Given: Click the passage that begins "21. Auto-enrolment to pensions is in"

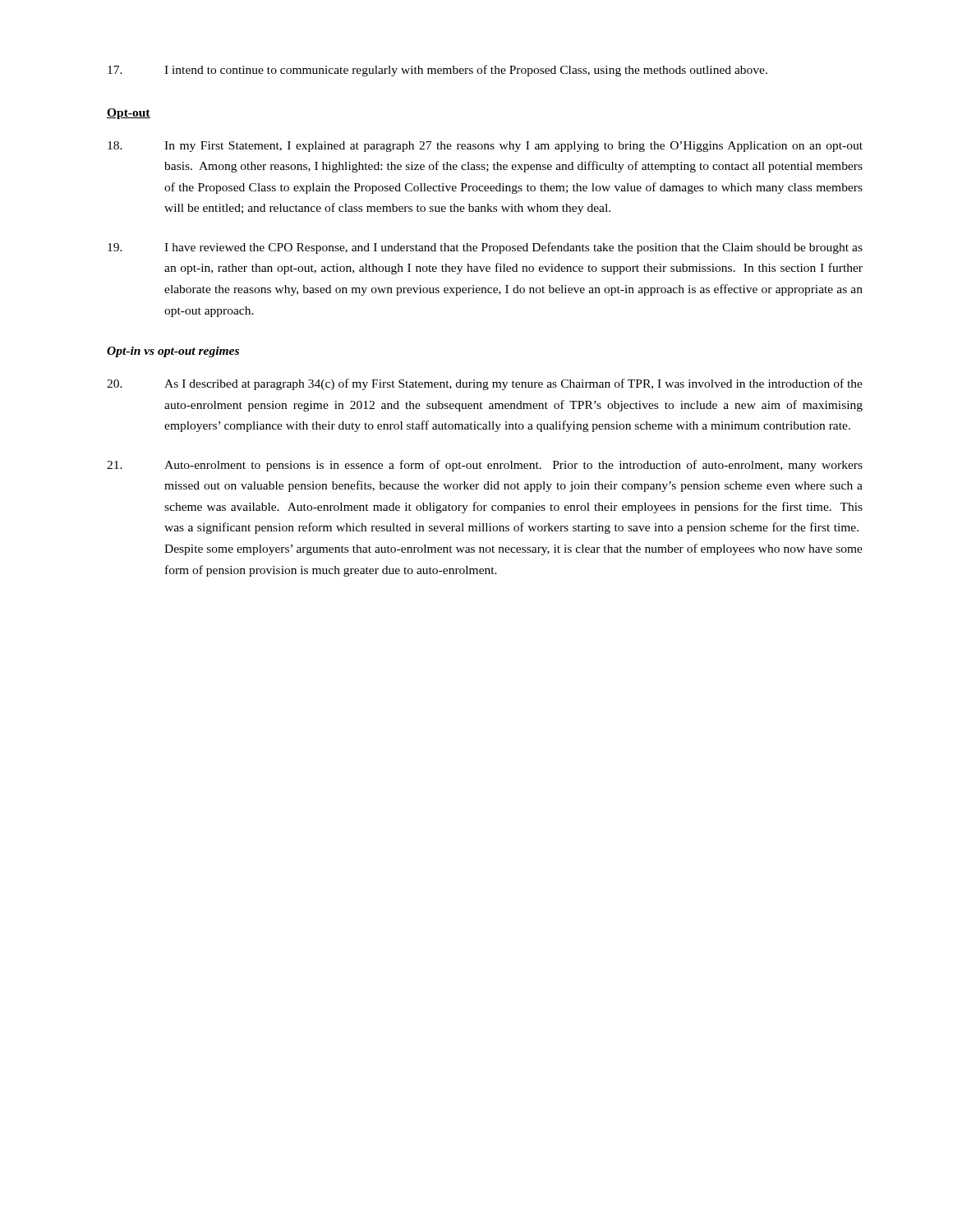Looking at the screenshot, I should 485,517.
